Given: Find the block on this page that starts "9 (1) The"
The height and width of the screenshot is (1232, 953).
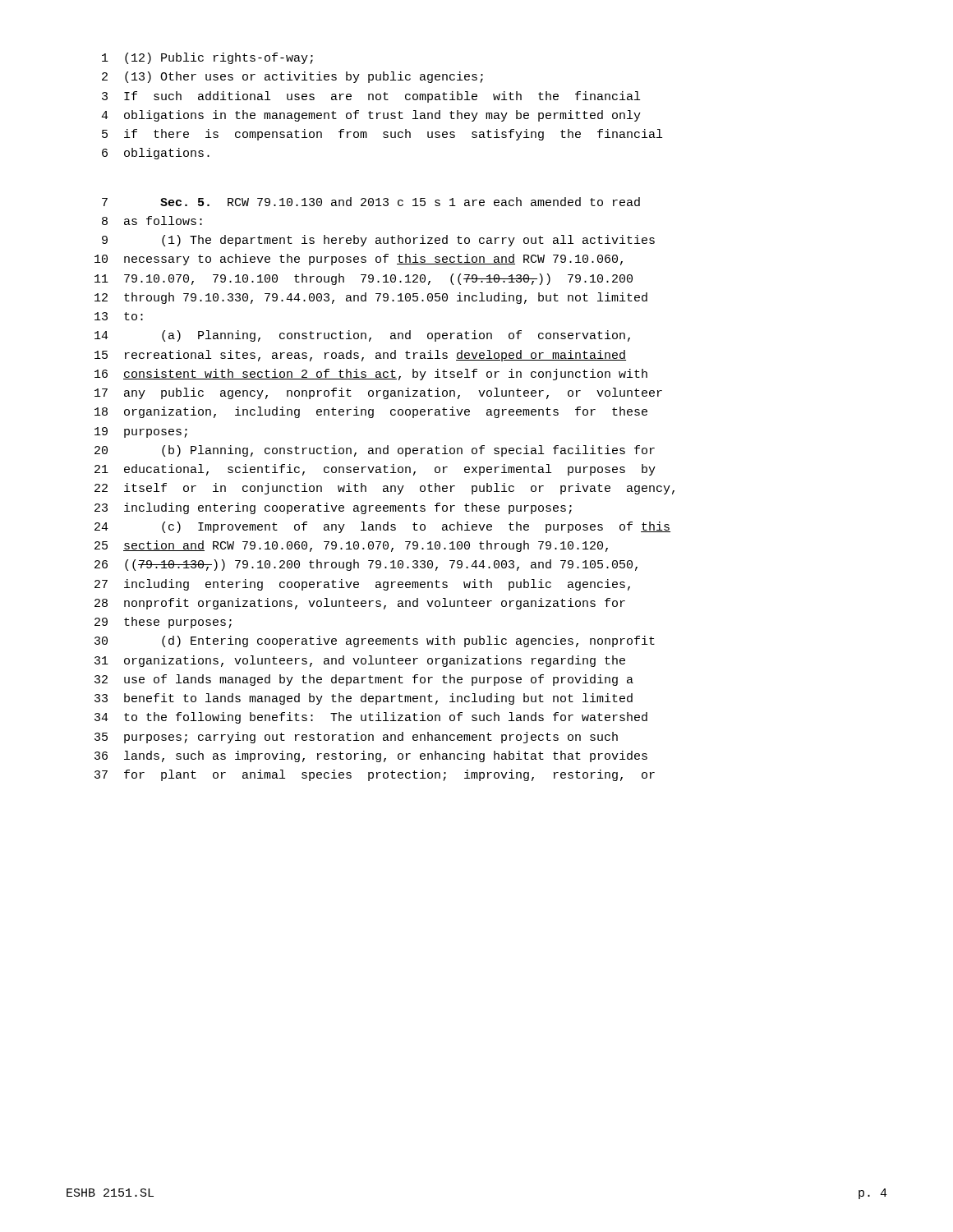Looking at the screenshot, I should click(476, 279).
